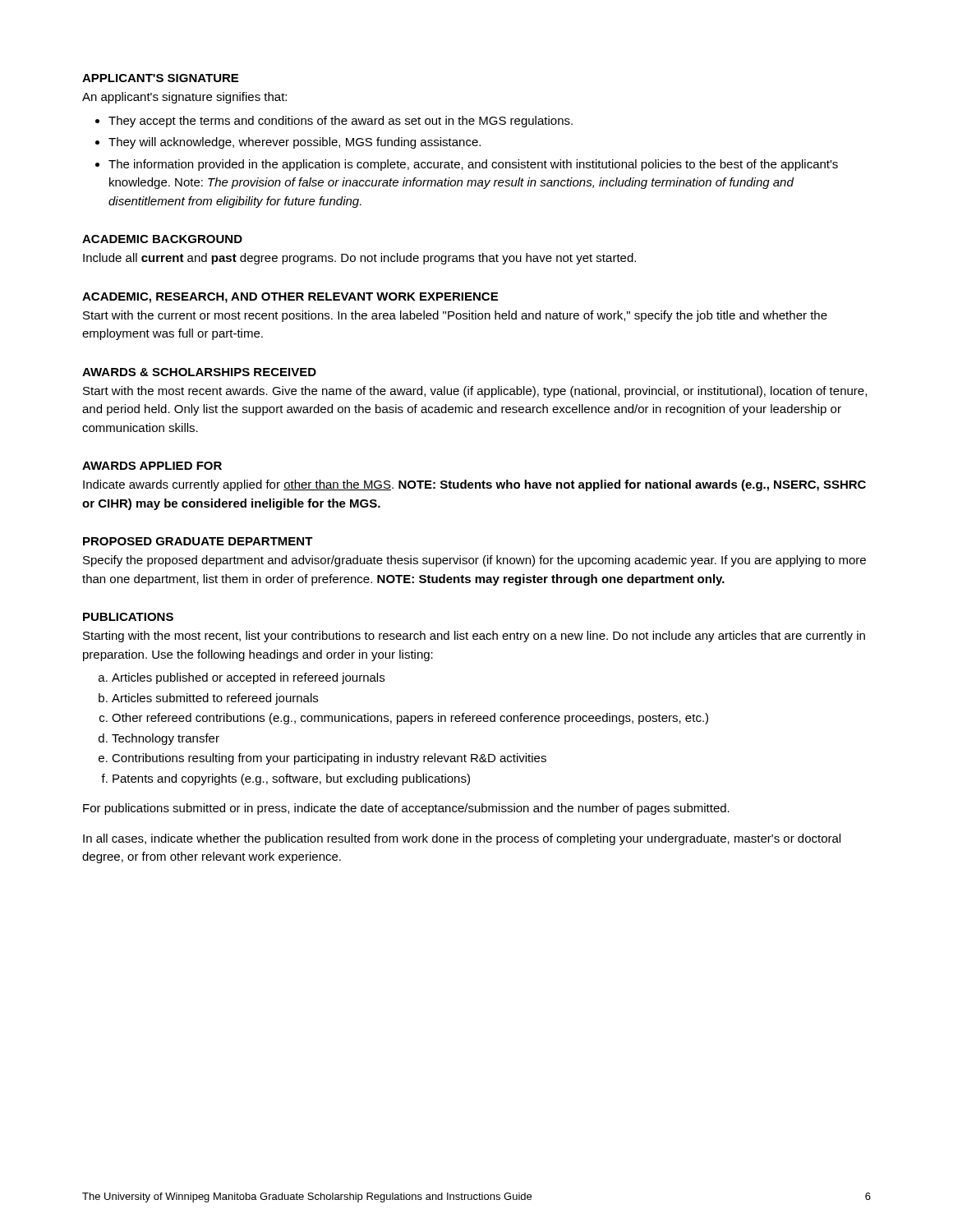
Task: Point to the text block starting "Articles published or accepted in"
Action: pos(248,677)
